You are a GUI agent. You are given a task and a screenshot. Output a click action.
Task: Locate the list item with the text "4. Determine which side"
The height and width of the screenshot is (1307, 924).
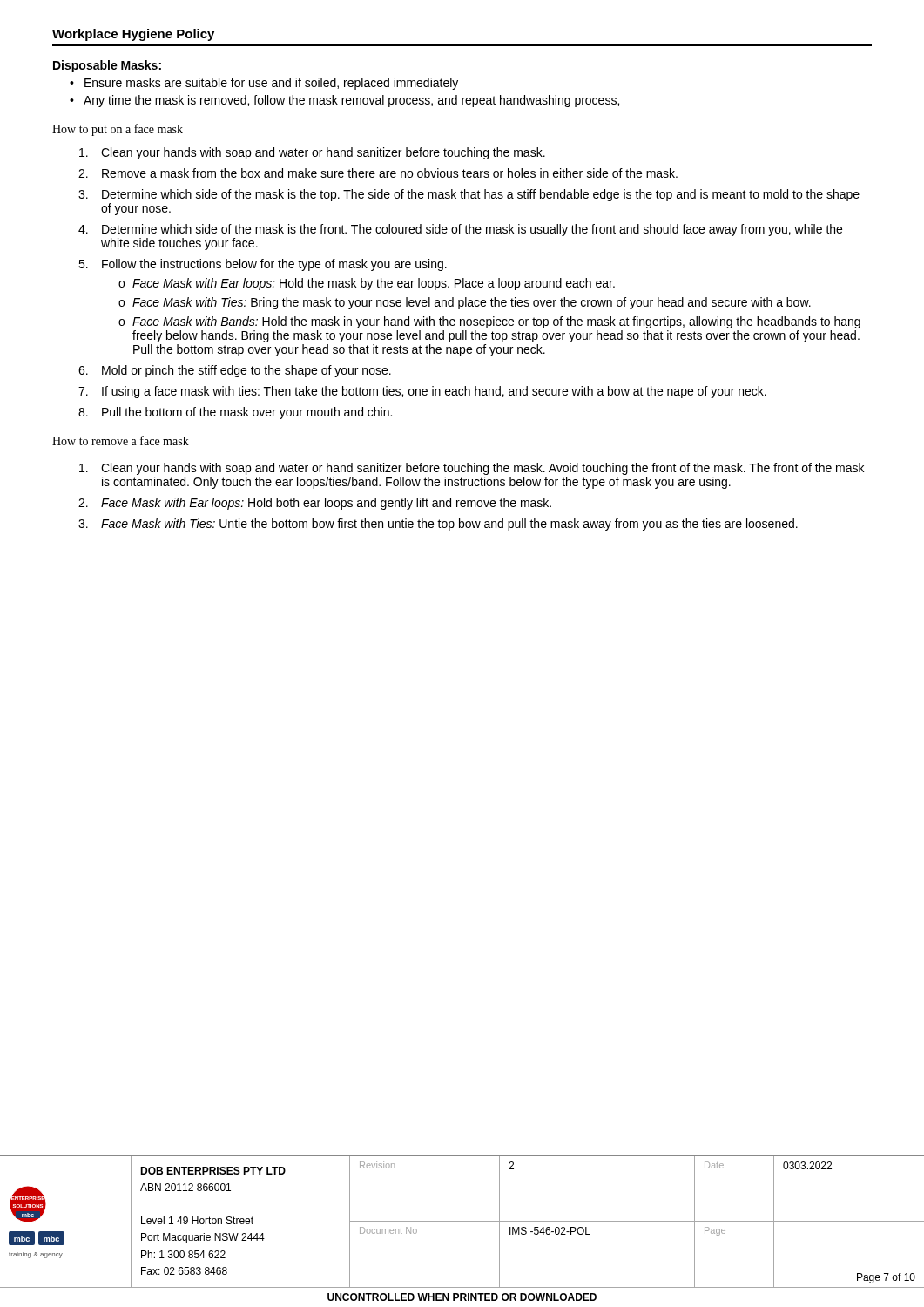461,236
